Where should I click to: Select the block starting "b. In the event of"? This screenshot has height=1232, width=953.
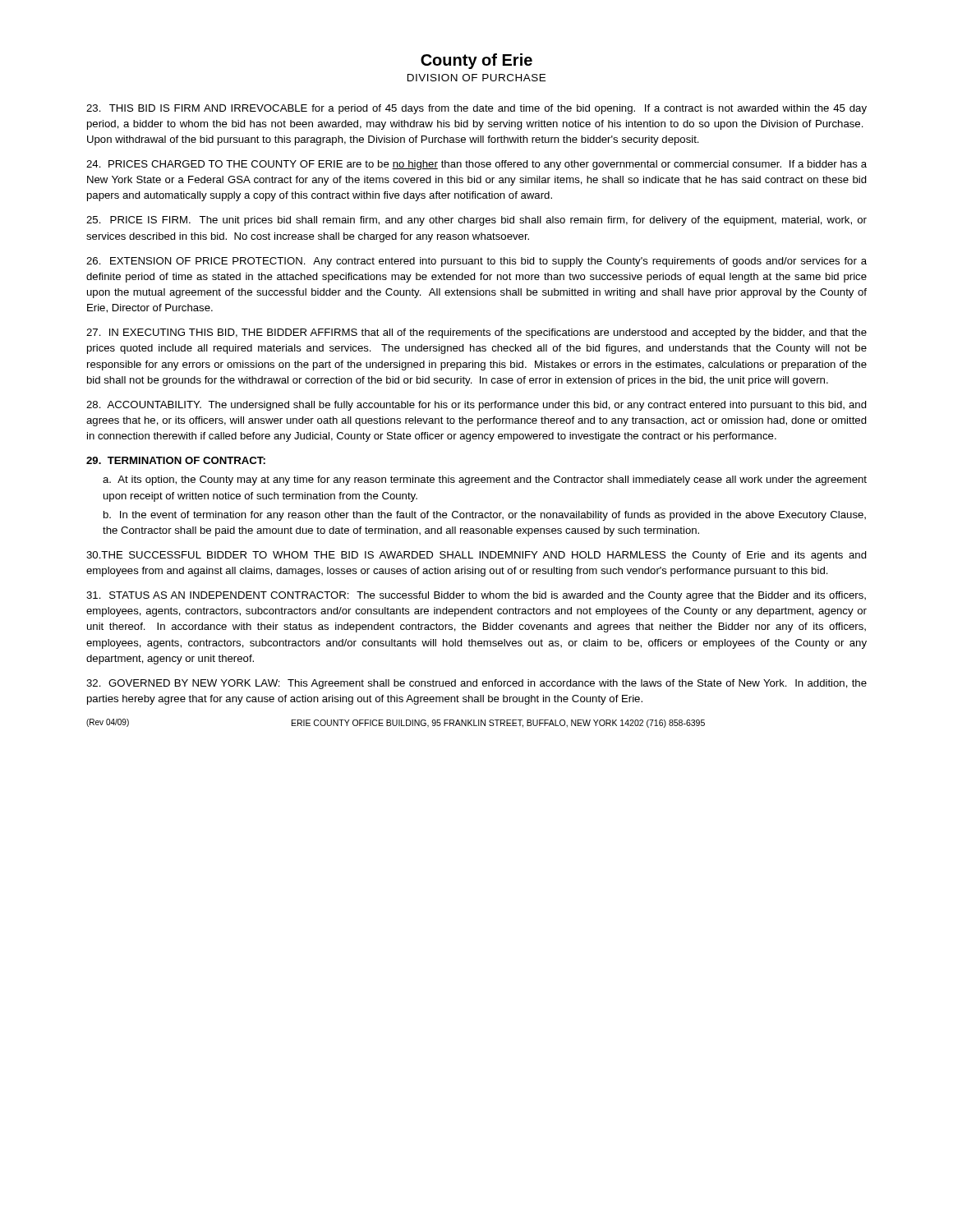(x=485, y=522)
